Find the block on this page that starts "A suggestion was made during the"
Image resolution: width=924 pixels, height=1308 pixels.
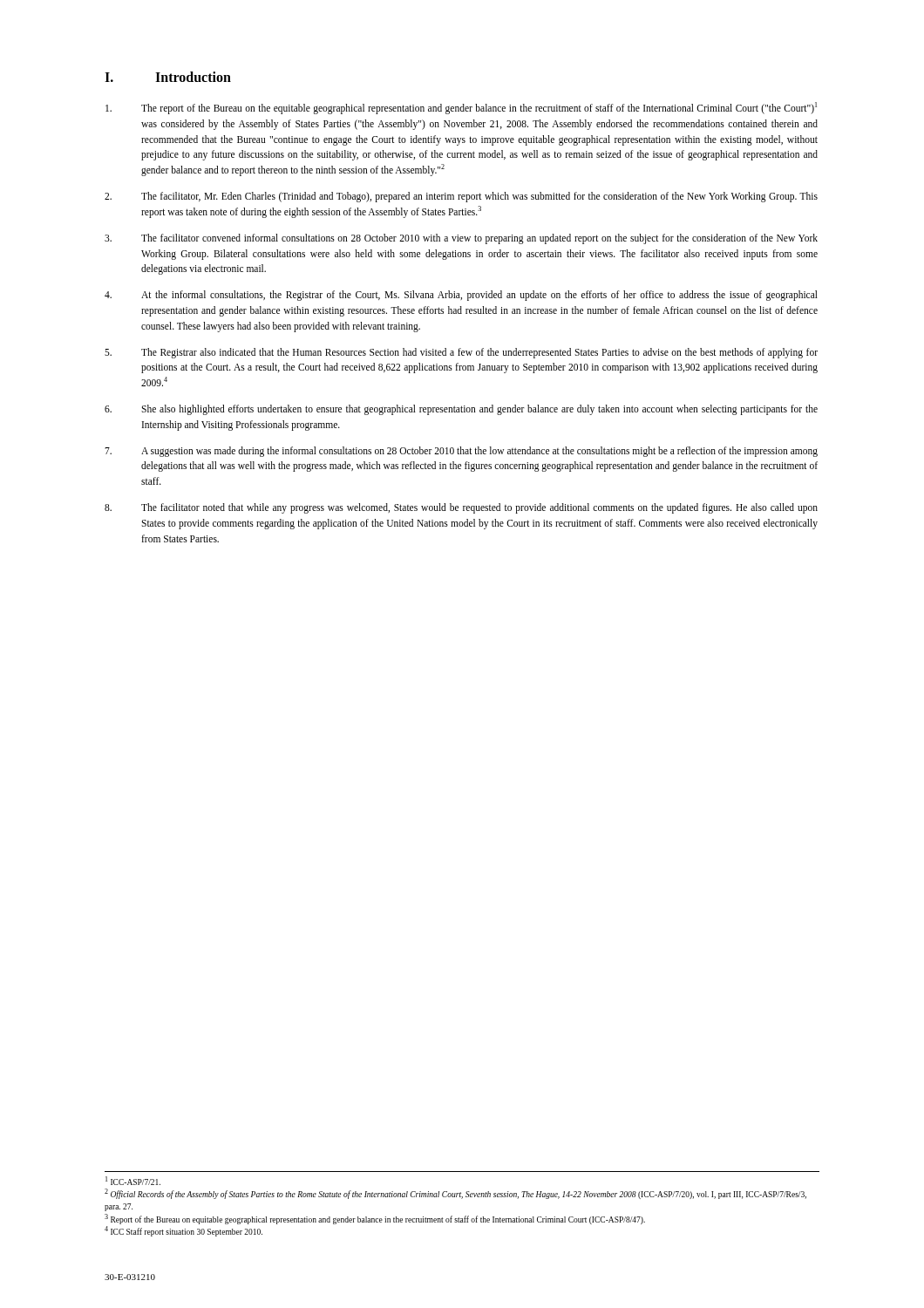click(461, 467)
